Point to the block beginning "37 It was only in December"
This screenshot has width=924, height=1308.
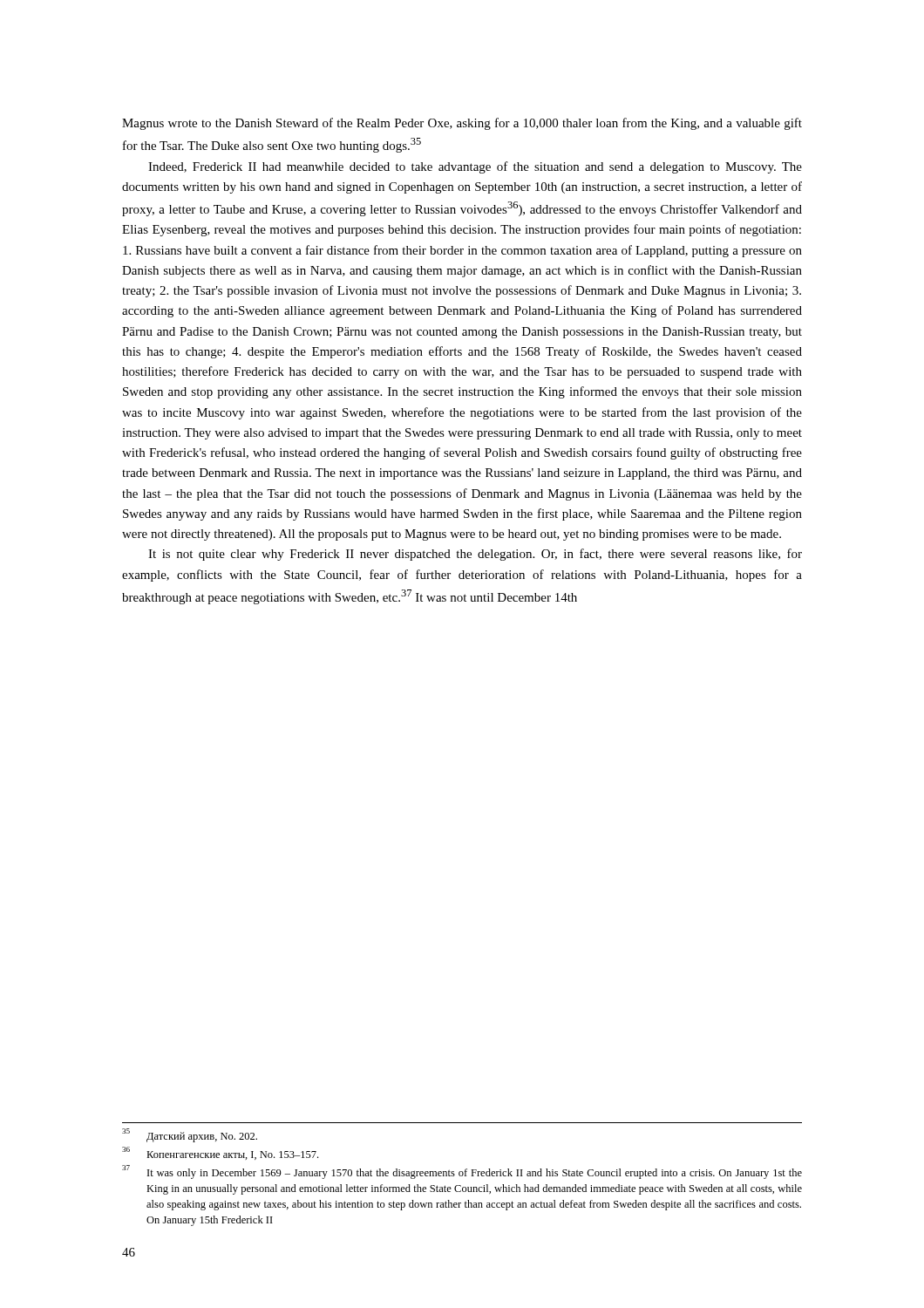[462, 1196]
